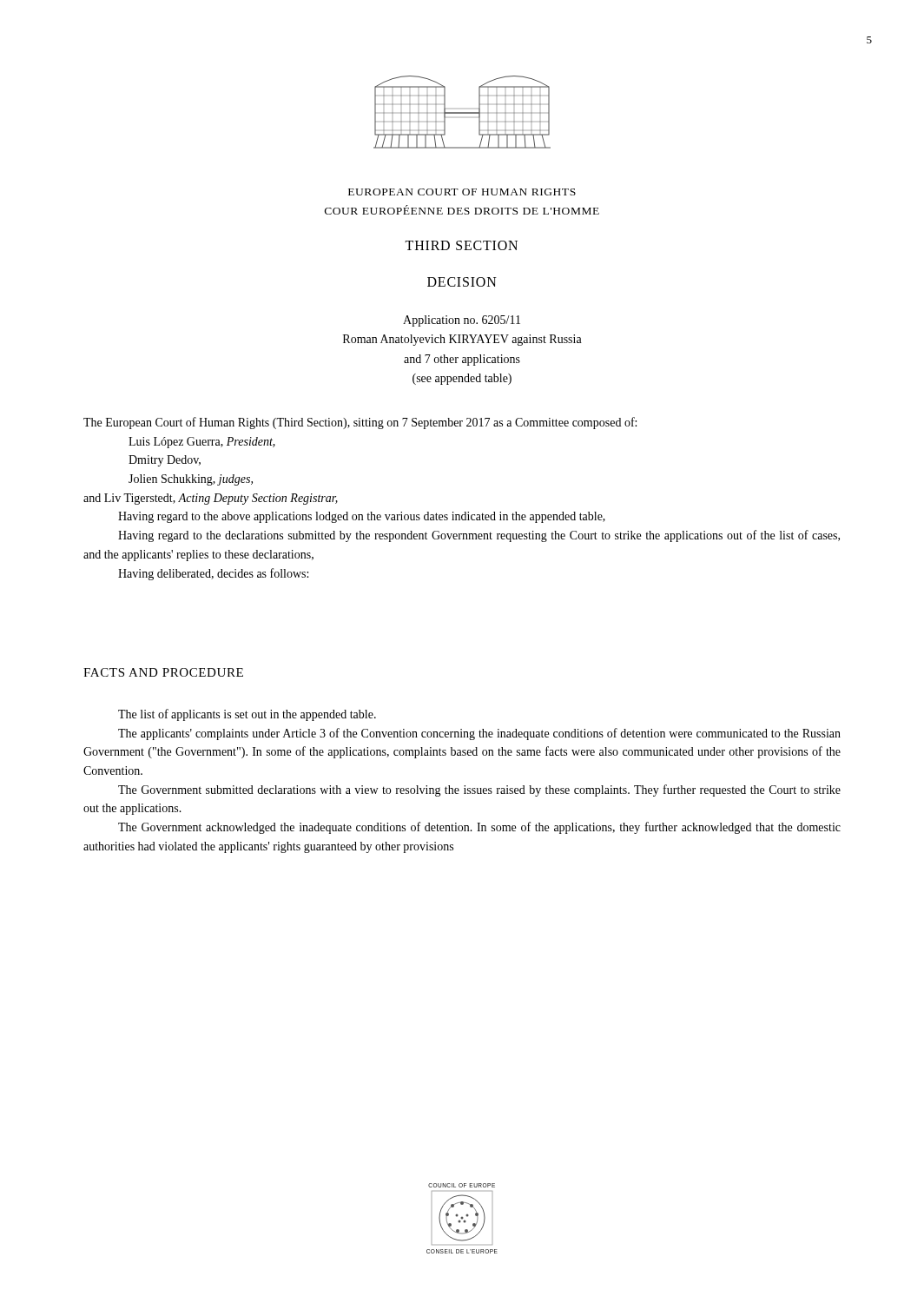This screenshot has height=1303, width=924.
Task: Click the passage that begins "The European Court of Human Rights"
Action: pyautogui.click(x=360, y=423)
